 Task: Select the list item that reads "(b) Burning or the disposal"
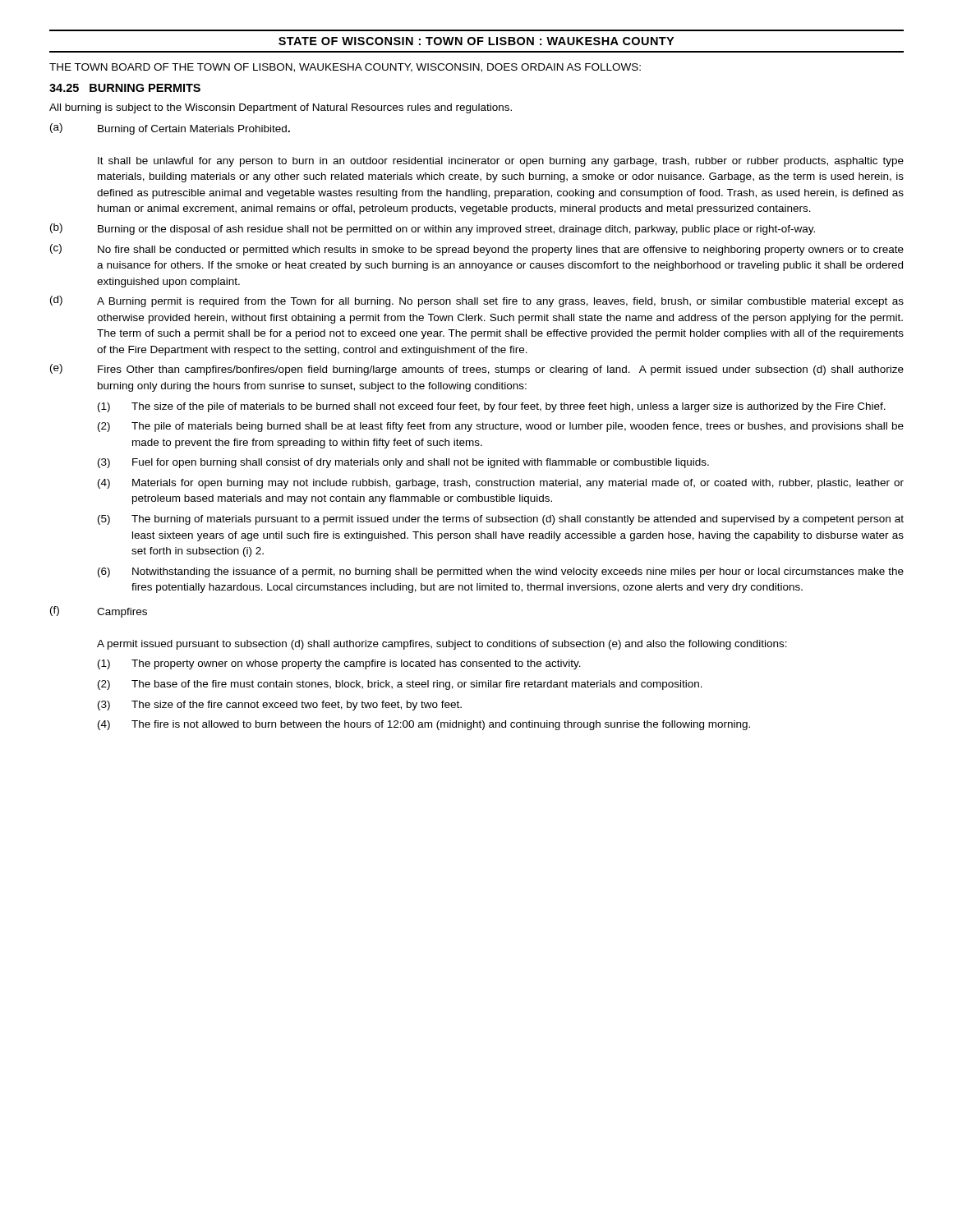point(476,229)
